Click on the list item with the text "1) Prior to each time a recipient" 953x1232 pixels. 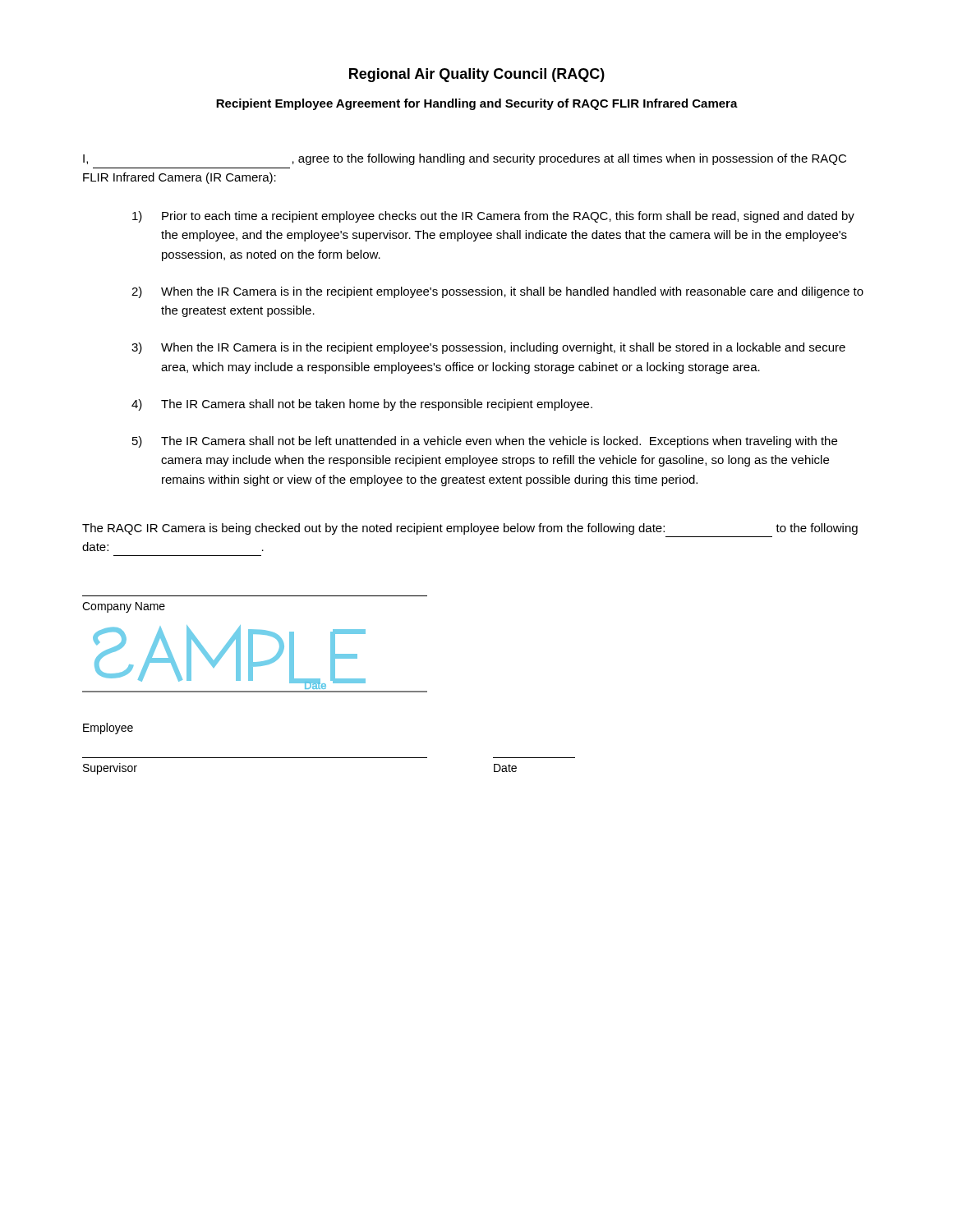(x=501, y=235)
